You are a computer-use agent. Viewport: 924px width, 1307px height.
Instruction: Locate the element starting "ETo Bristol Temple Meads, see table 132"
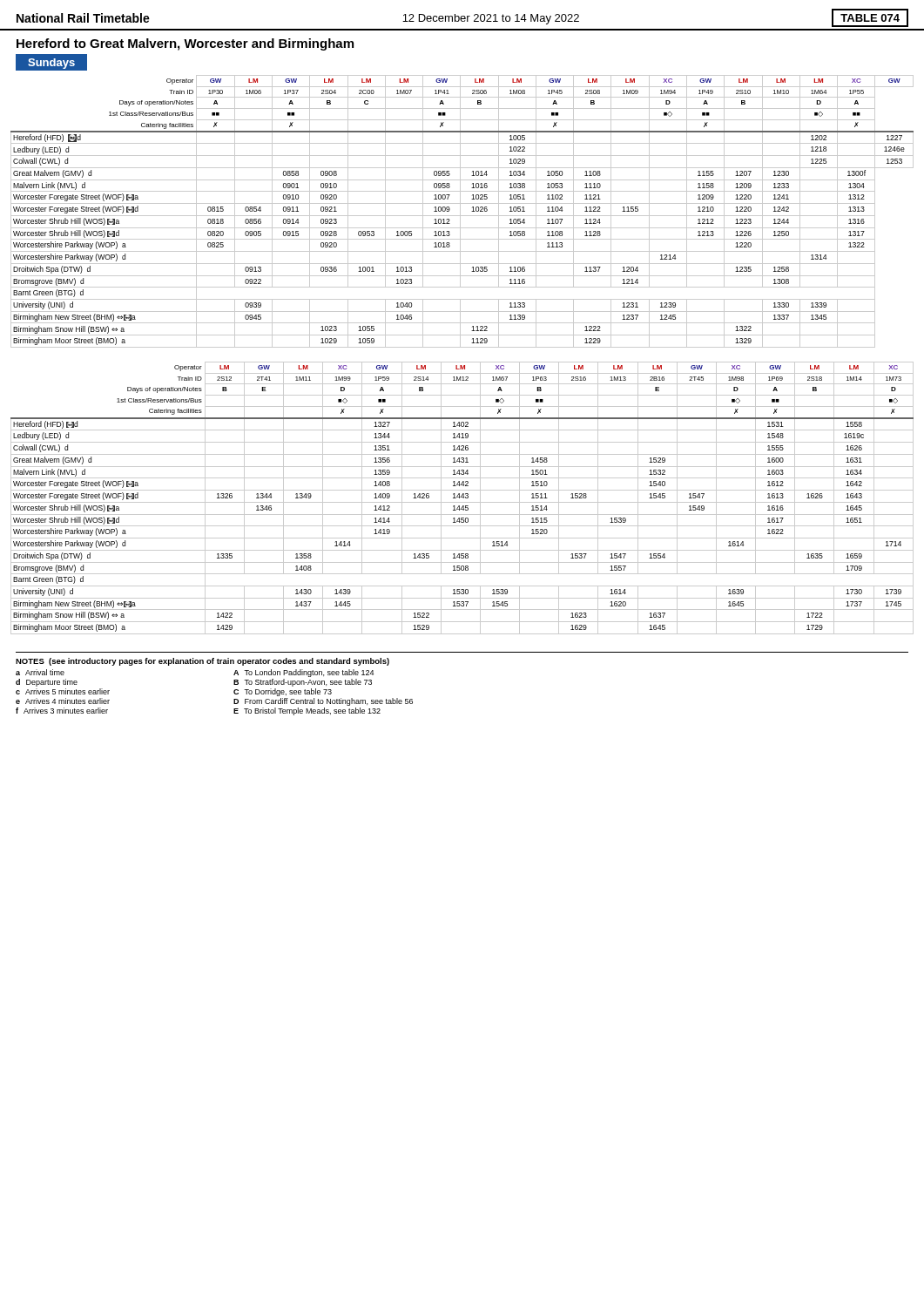[307, 711]
